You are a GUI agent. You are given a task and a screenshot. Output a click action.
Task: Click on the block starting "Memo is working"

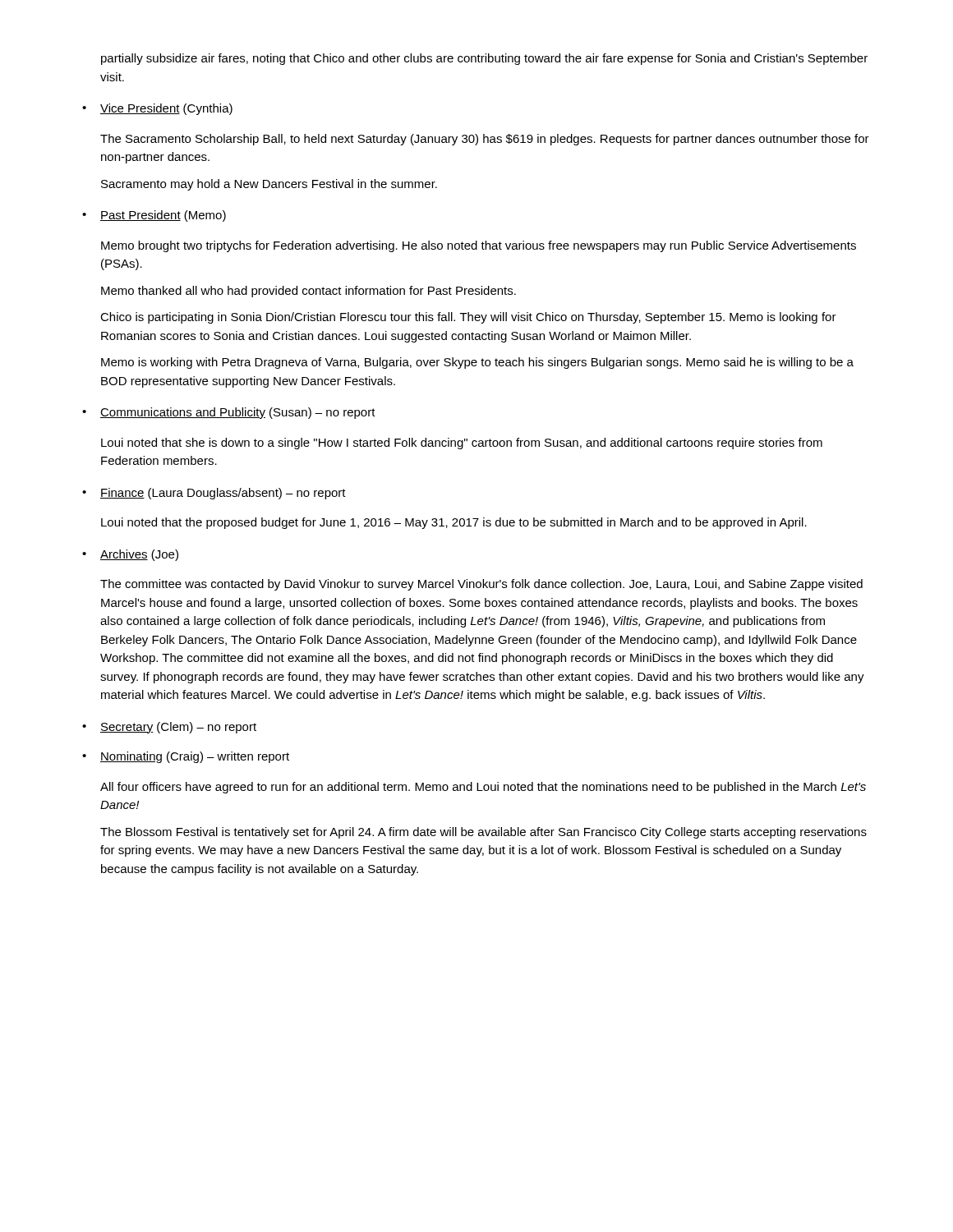(x=477, y=371)
